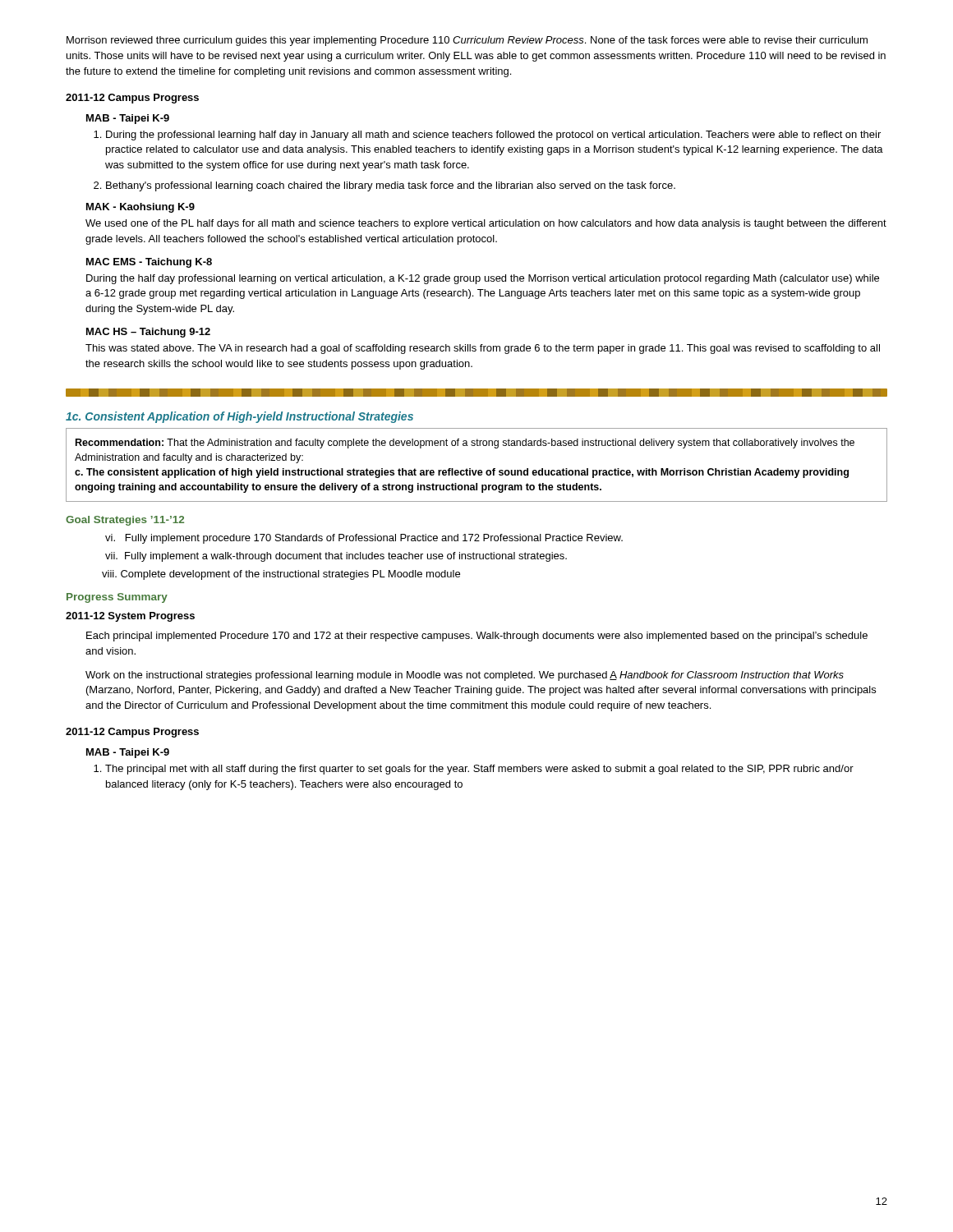The height and width of the screenshot is (1232, 953).
Task: Point to "MAC HS – Taichung 9-12"
Action: coord(148,332)
